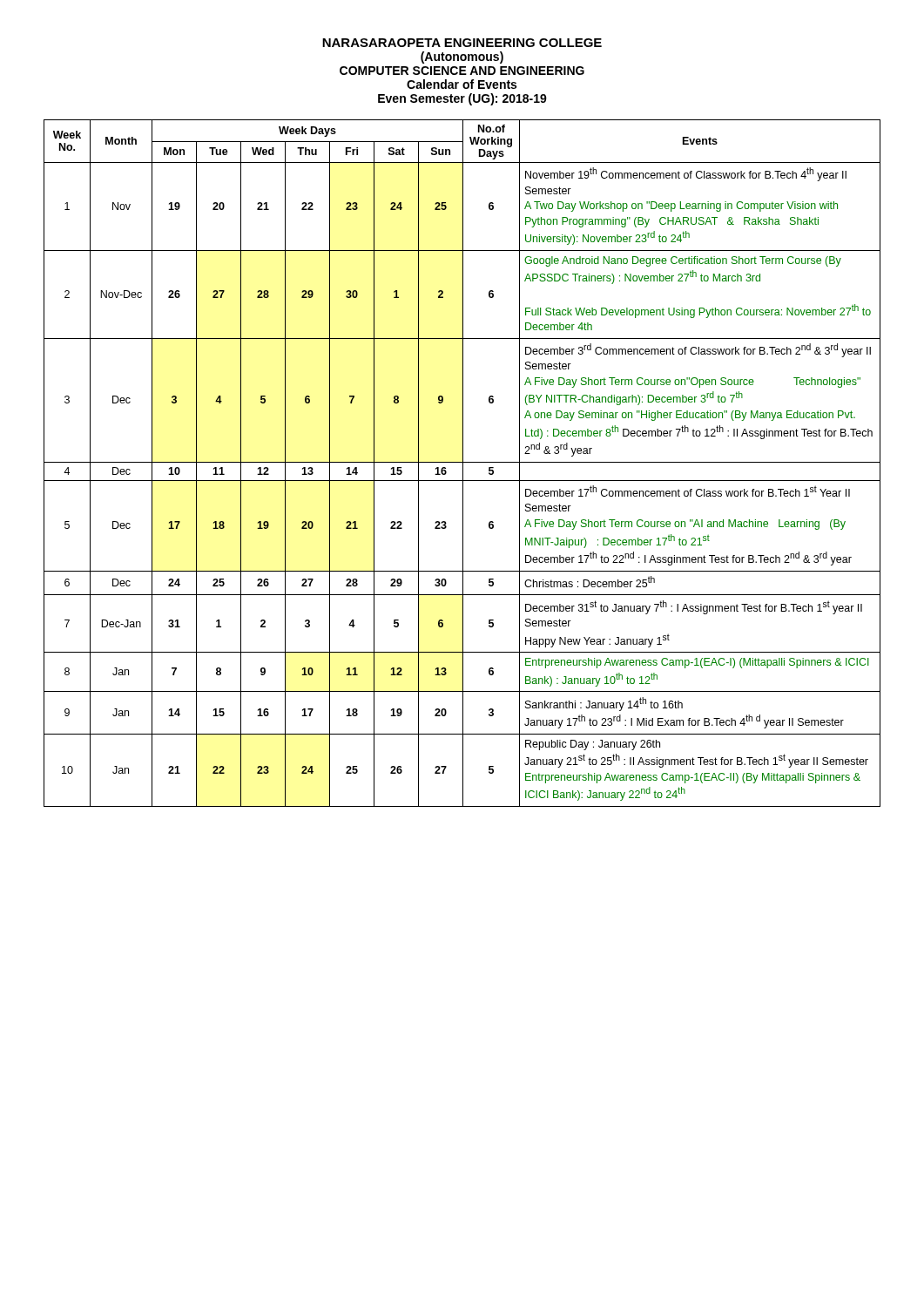Click on the title that reads "NARASARAOPETA ENGINEERING COLLEGE (Autonomous) COMPUTER SCIENCE AND ENGINEERING"
This screenshot has width=924, height=1307.
pyautogui.click(x=462, y=70)
